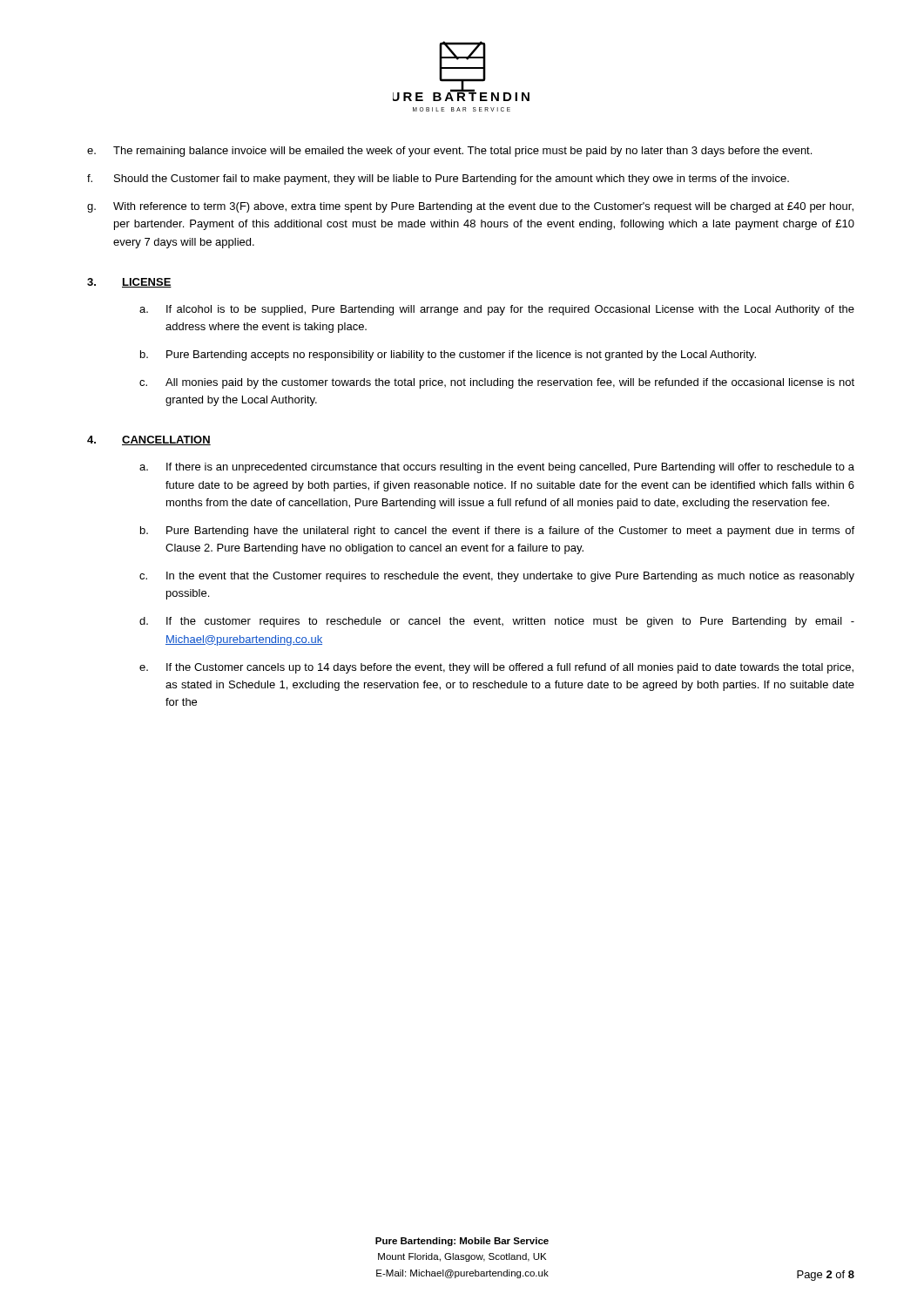Select the passage starting "c. In the event that the Customer"

pos(497,585)
